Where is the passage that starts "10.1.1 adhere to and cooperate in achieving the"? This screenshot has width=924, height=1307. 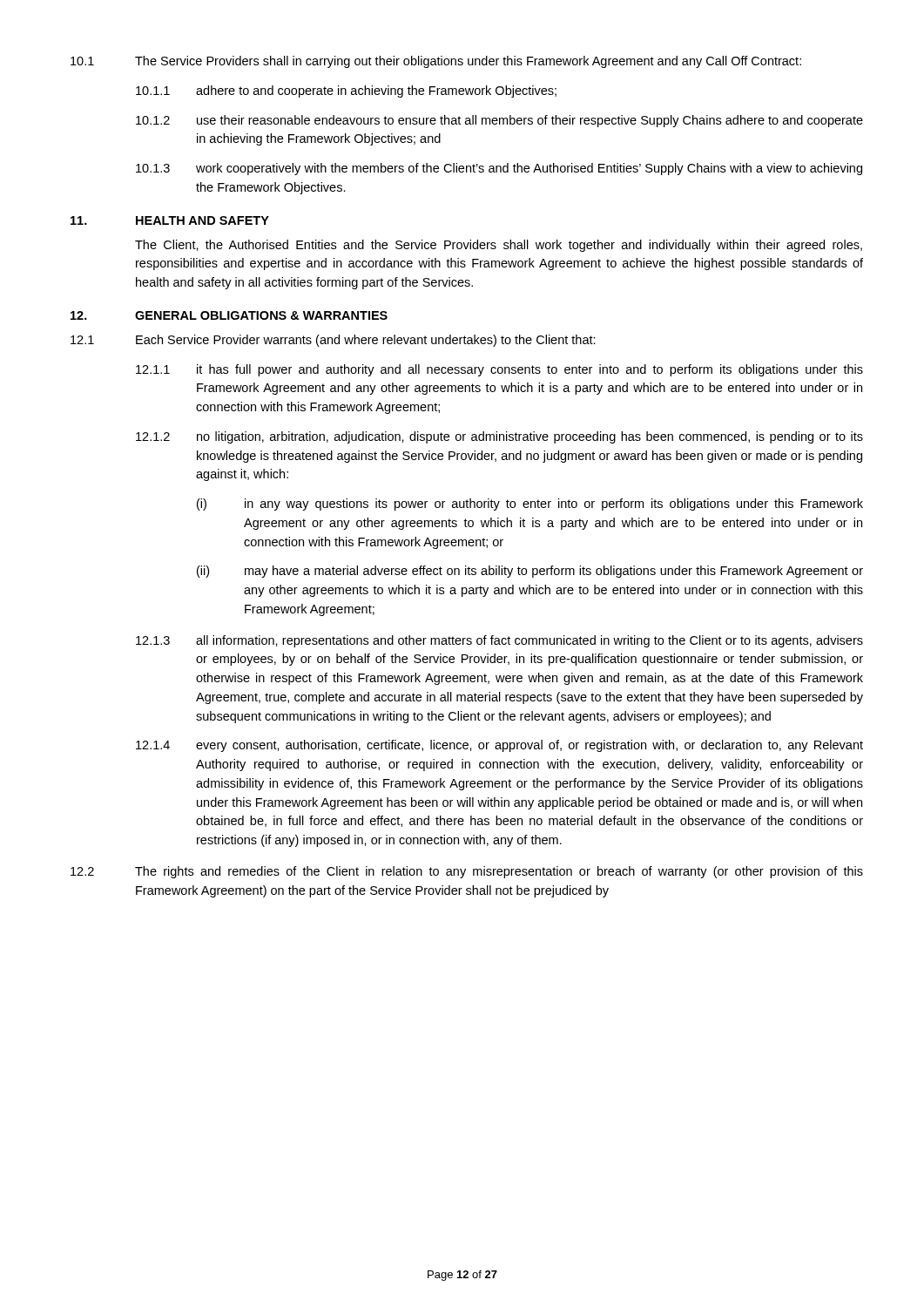click(x=499, y=91)
